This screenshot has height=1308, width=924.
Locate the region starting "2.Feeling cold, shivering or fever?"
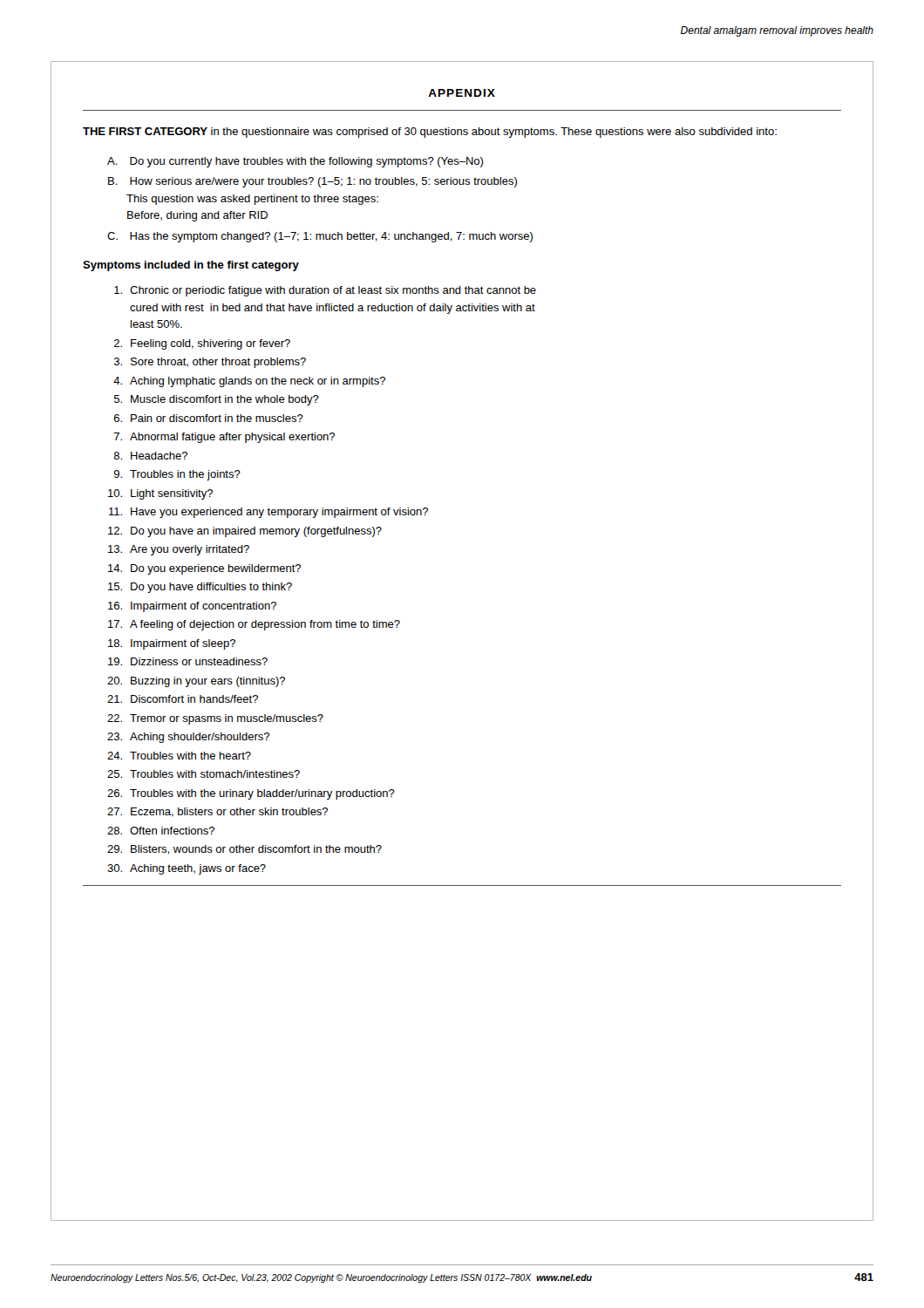click(x=202, y=344)
